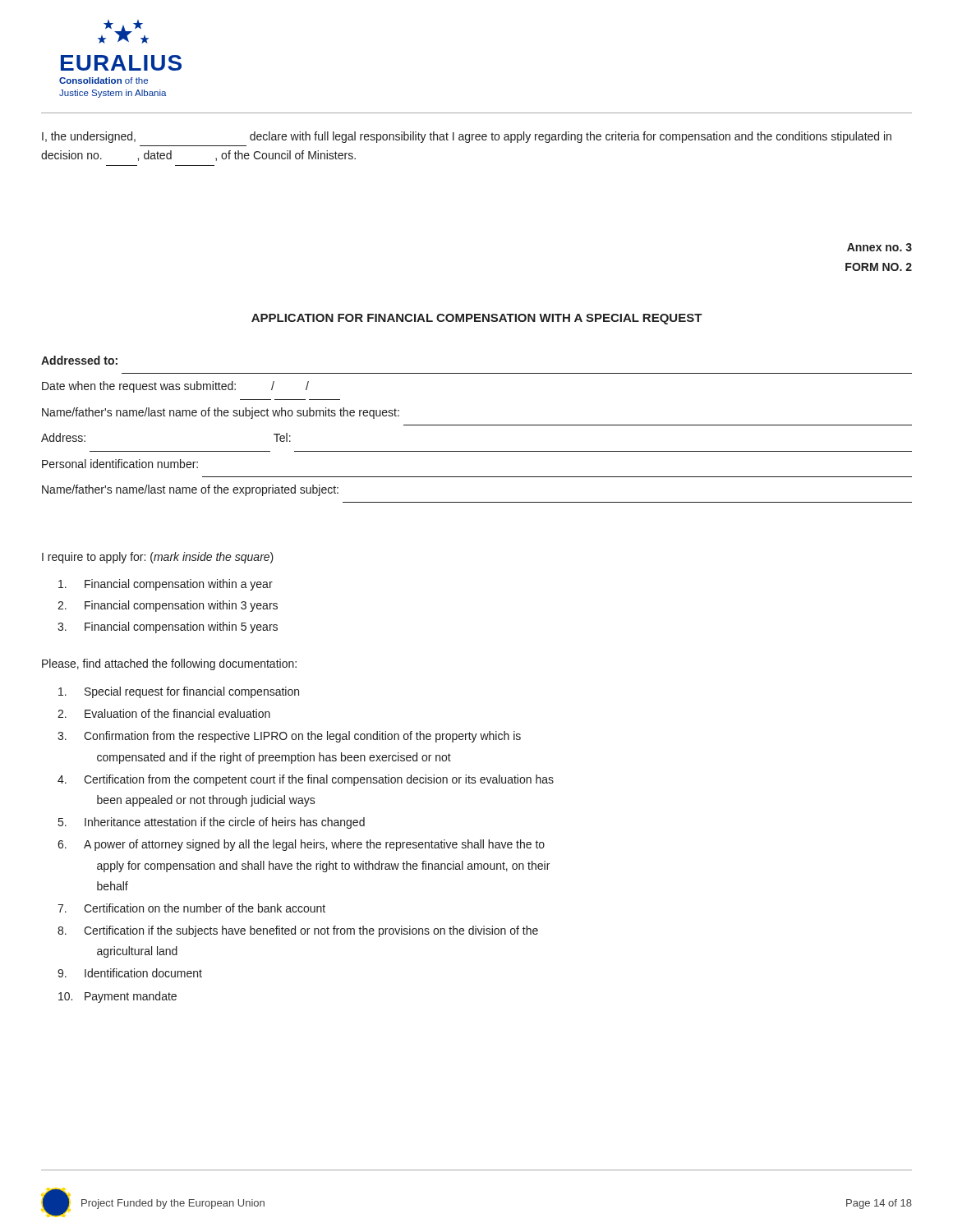Point to "3.Financial compensation within 5 years"
This screenshot has width=953, height=1232.
click(x=168, y=627)
